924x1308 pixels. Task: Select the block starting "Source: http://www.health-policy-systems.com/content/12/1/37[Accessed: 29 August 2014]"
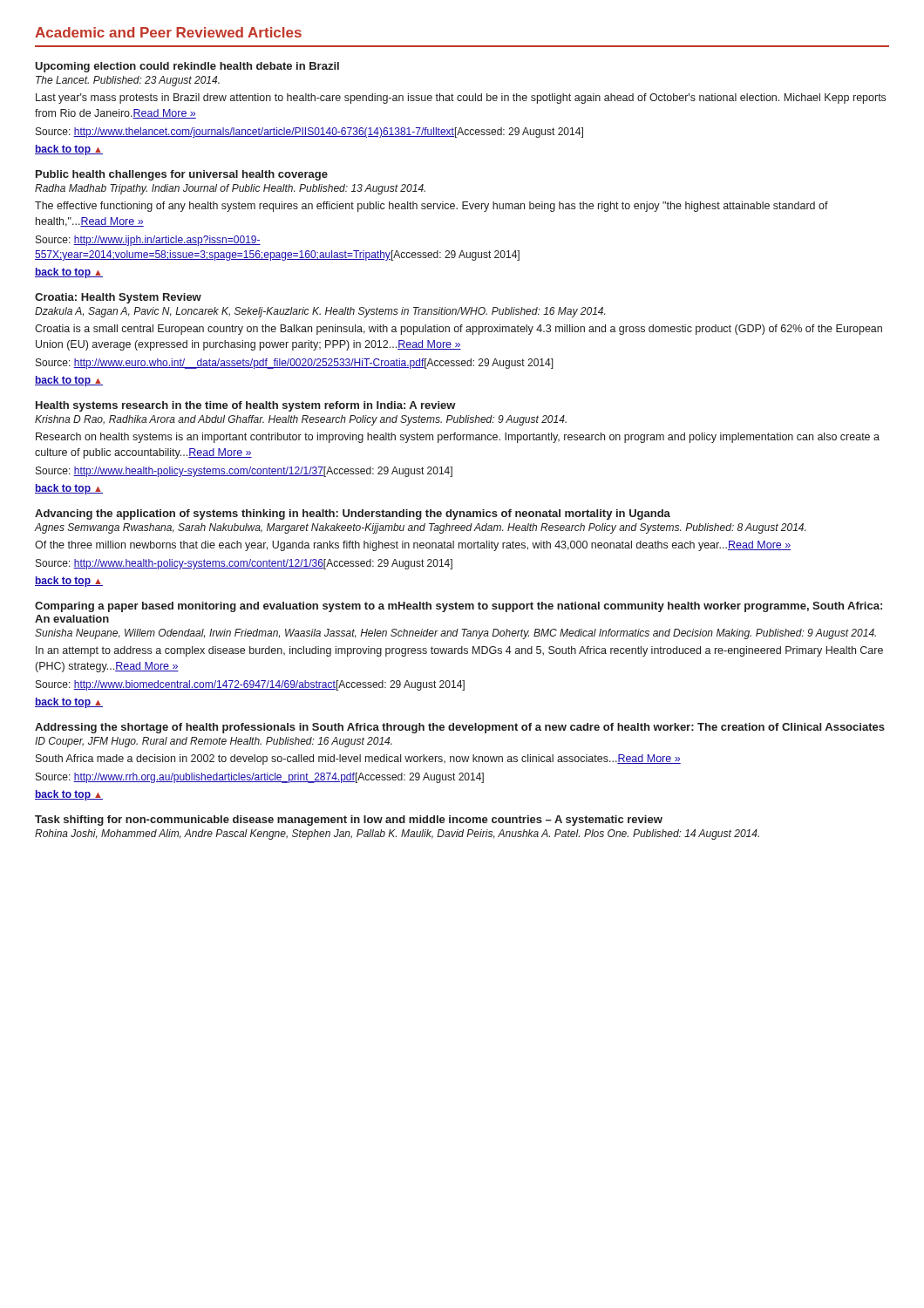[244, 471]
